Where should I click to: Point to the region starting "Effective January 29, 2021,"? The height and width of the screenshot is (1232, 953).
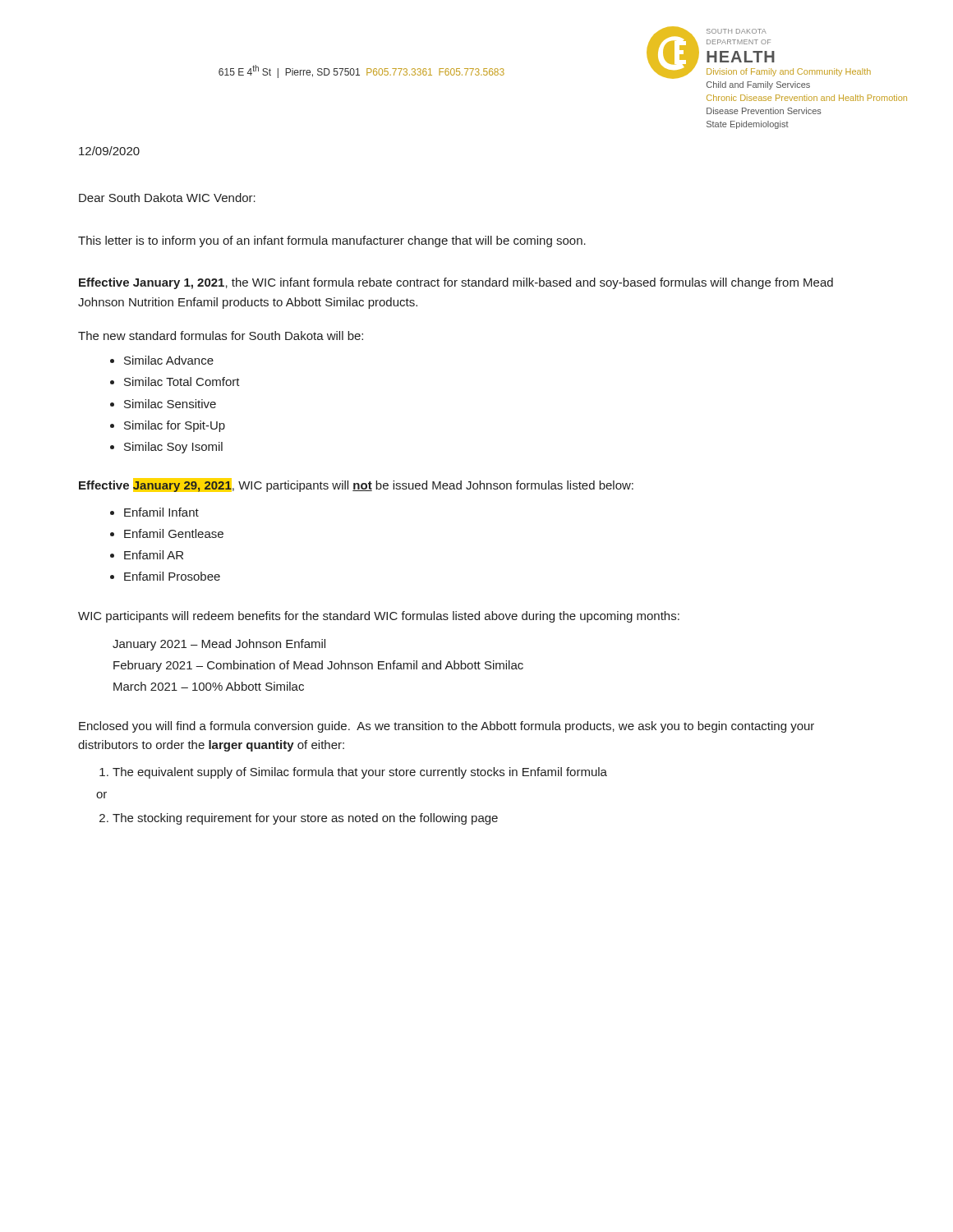click(356, 485)
